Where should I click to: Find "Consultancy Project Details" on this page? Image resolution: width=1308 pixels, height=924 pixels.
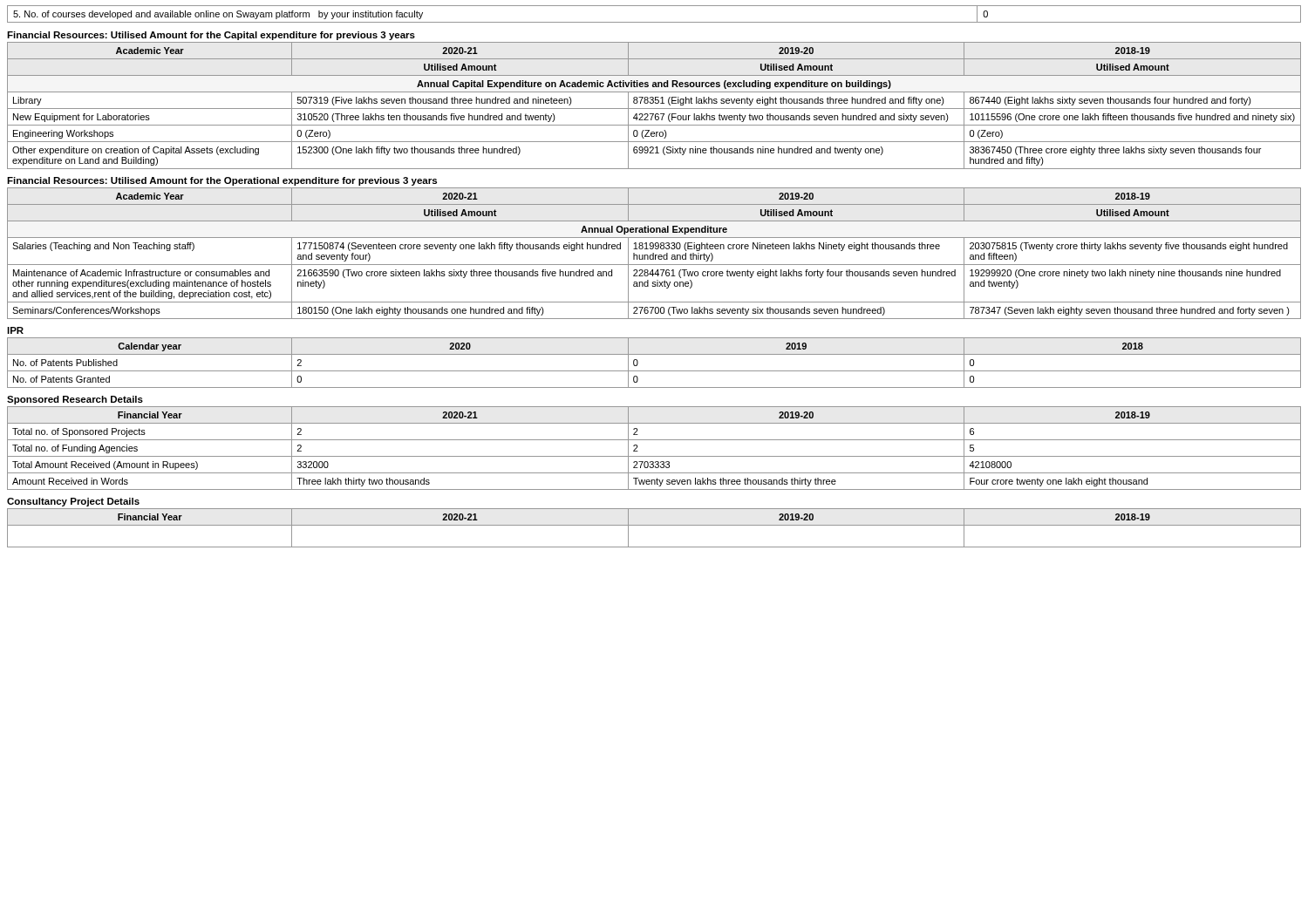pyautogui.click(x=73, y=501)
